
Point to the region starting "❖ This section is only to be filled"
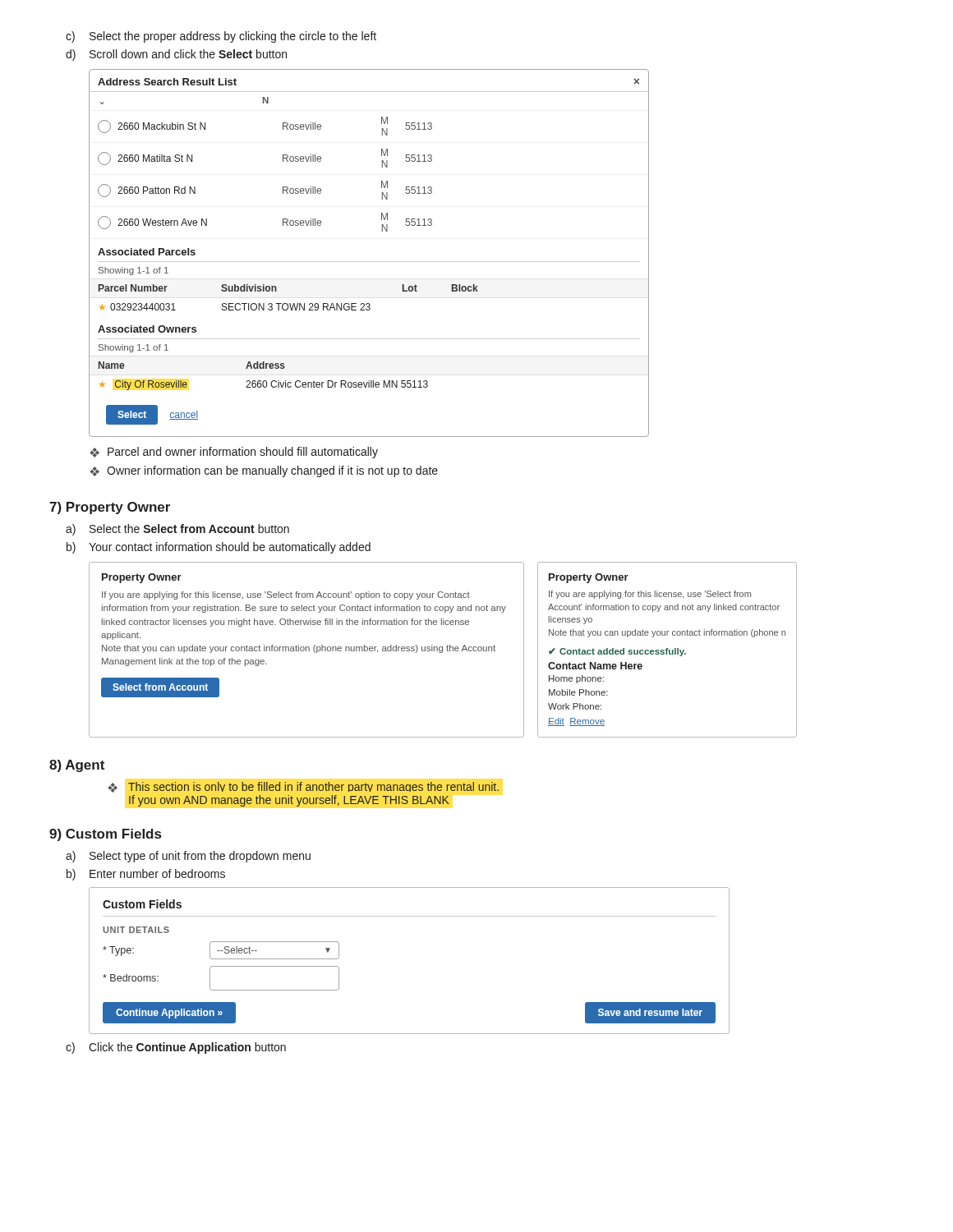pos(305,793)
